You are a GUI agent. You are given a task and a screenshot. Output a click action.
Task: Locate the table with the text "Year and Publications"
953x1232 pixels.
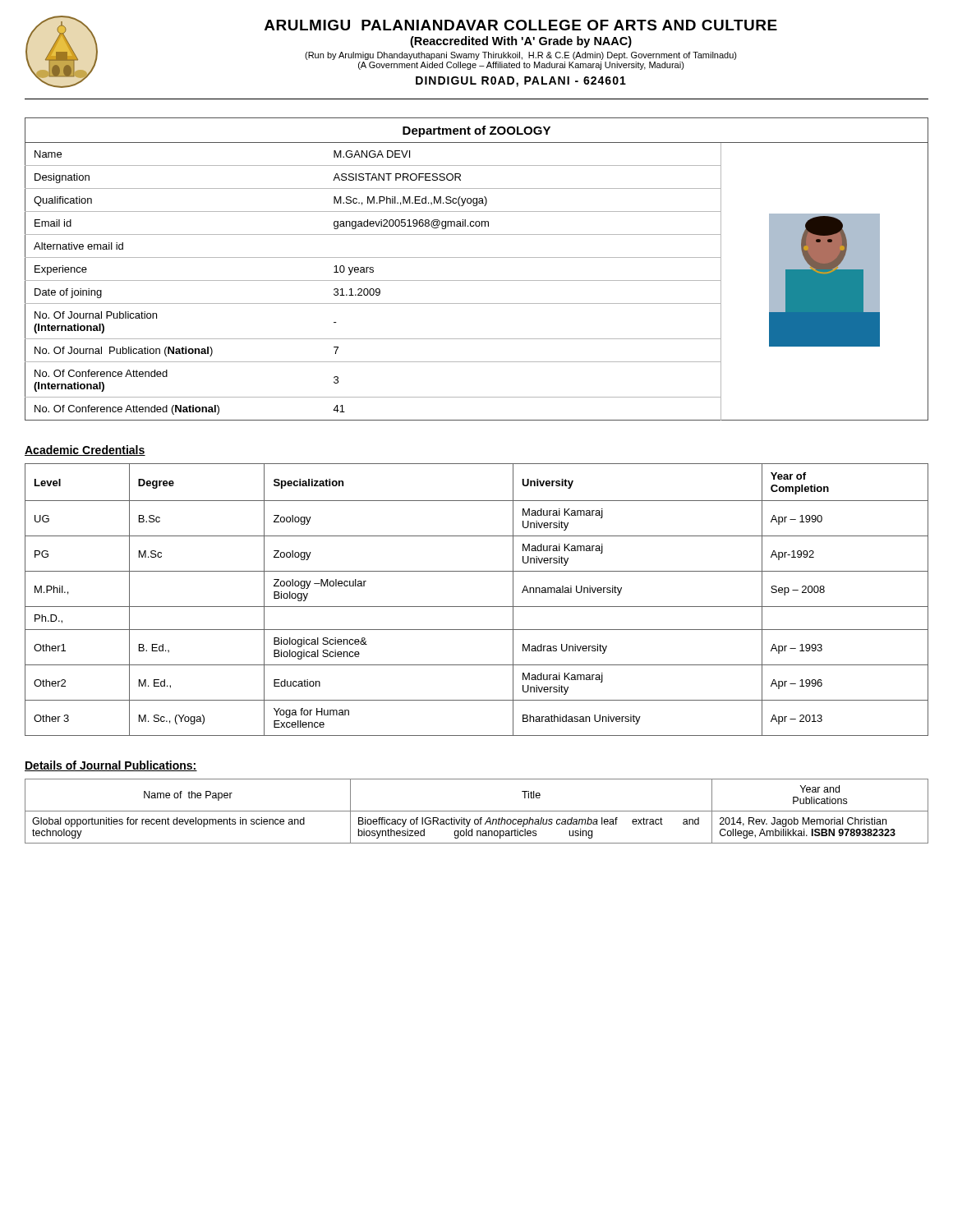(476, 811)
